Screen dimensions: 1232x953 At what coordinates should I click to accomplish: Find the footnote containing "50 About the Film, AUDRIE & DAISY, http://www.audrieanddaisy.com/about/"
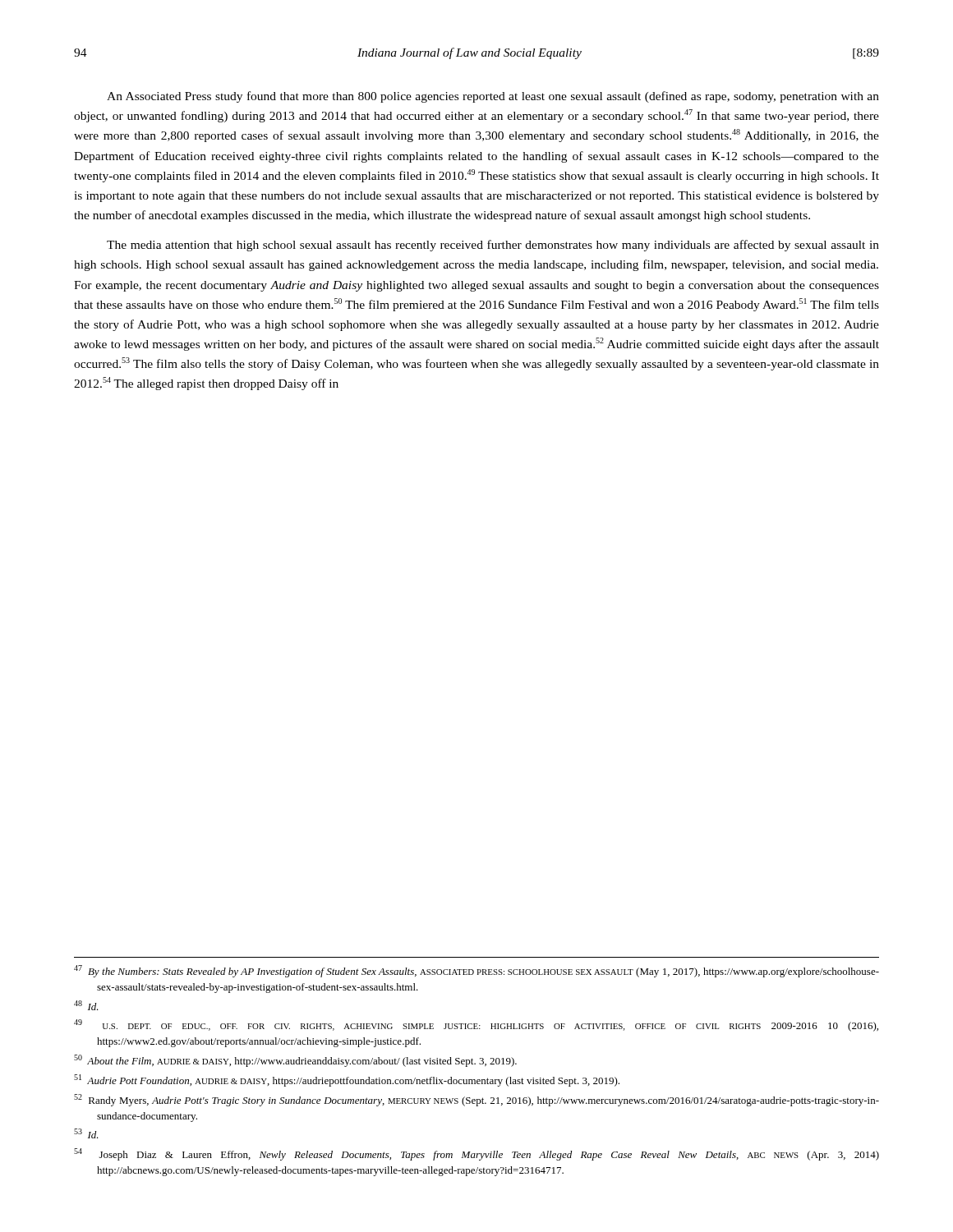pos(296,1060)
